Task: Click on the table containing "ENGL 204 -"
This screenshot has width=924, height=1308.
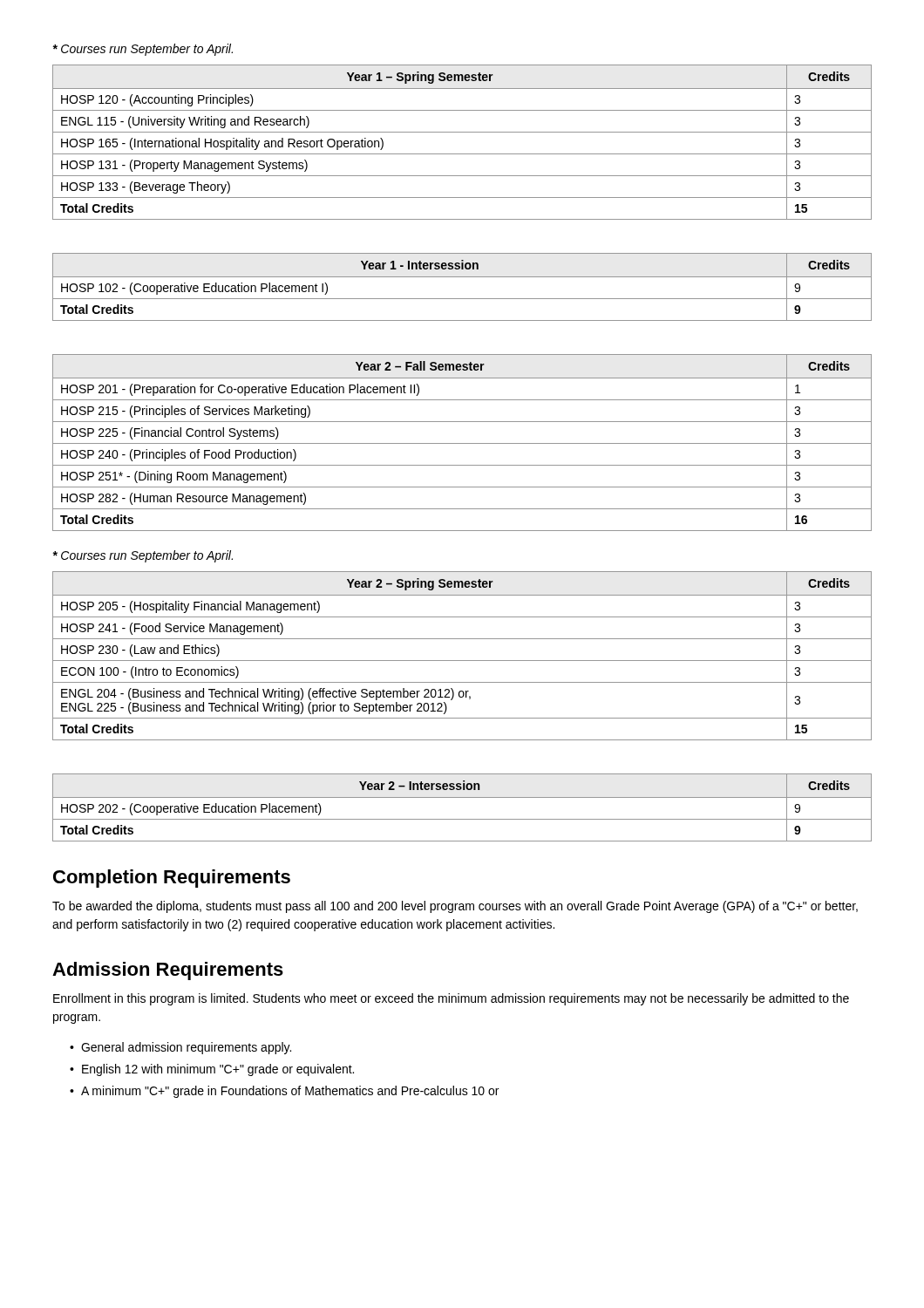Action: tap(462, 656)
